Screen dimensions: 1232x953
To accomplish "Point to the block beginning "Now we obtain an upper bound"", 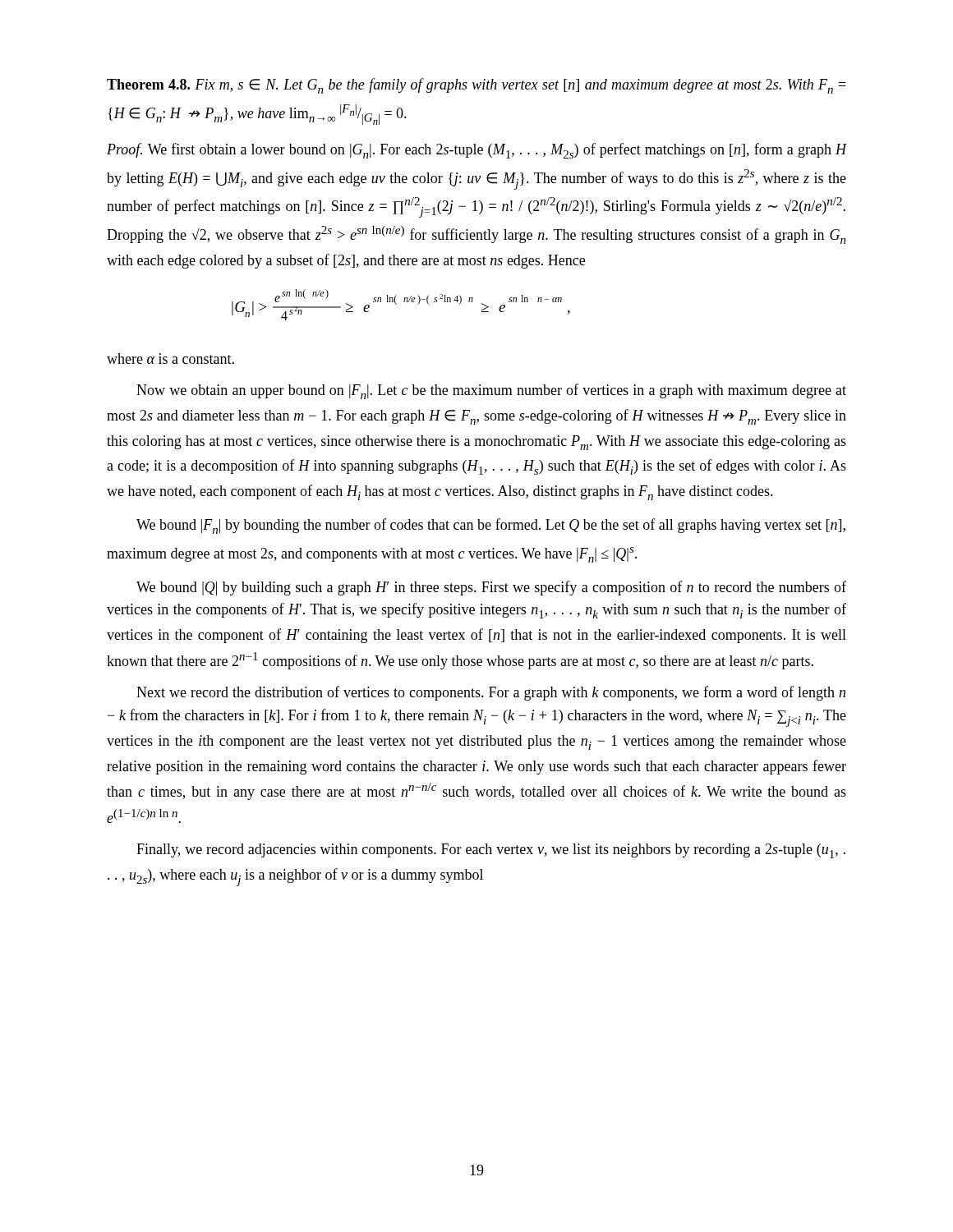I will 476,443.
